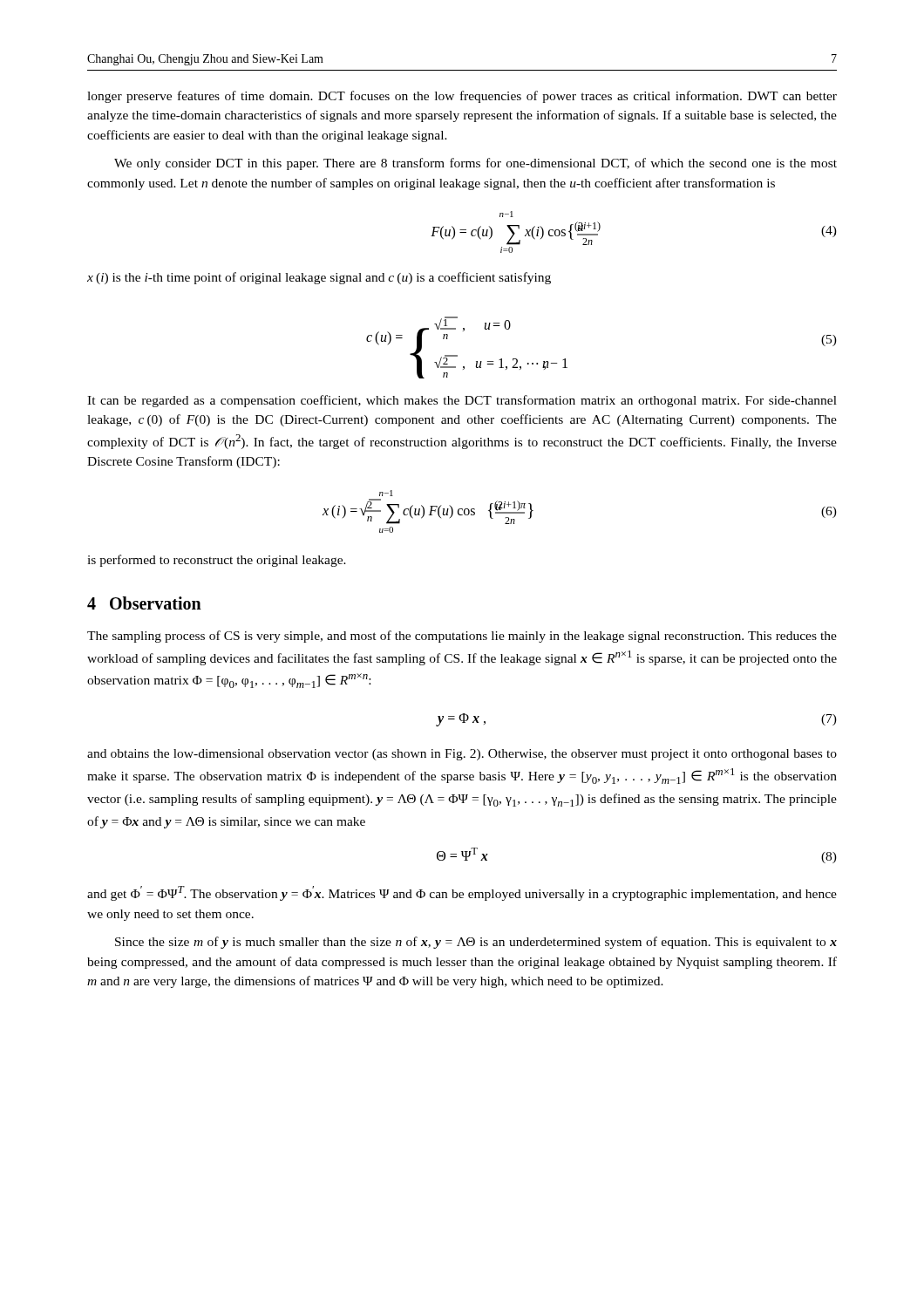Point to the text starting "We only consider DCT in this"
The width and height of the screenshot is (924, 1308).
pos(462,173)
